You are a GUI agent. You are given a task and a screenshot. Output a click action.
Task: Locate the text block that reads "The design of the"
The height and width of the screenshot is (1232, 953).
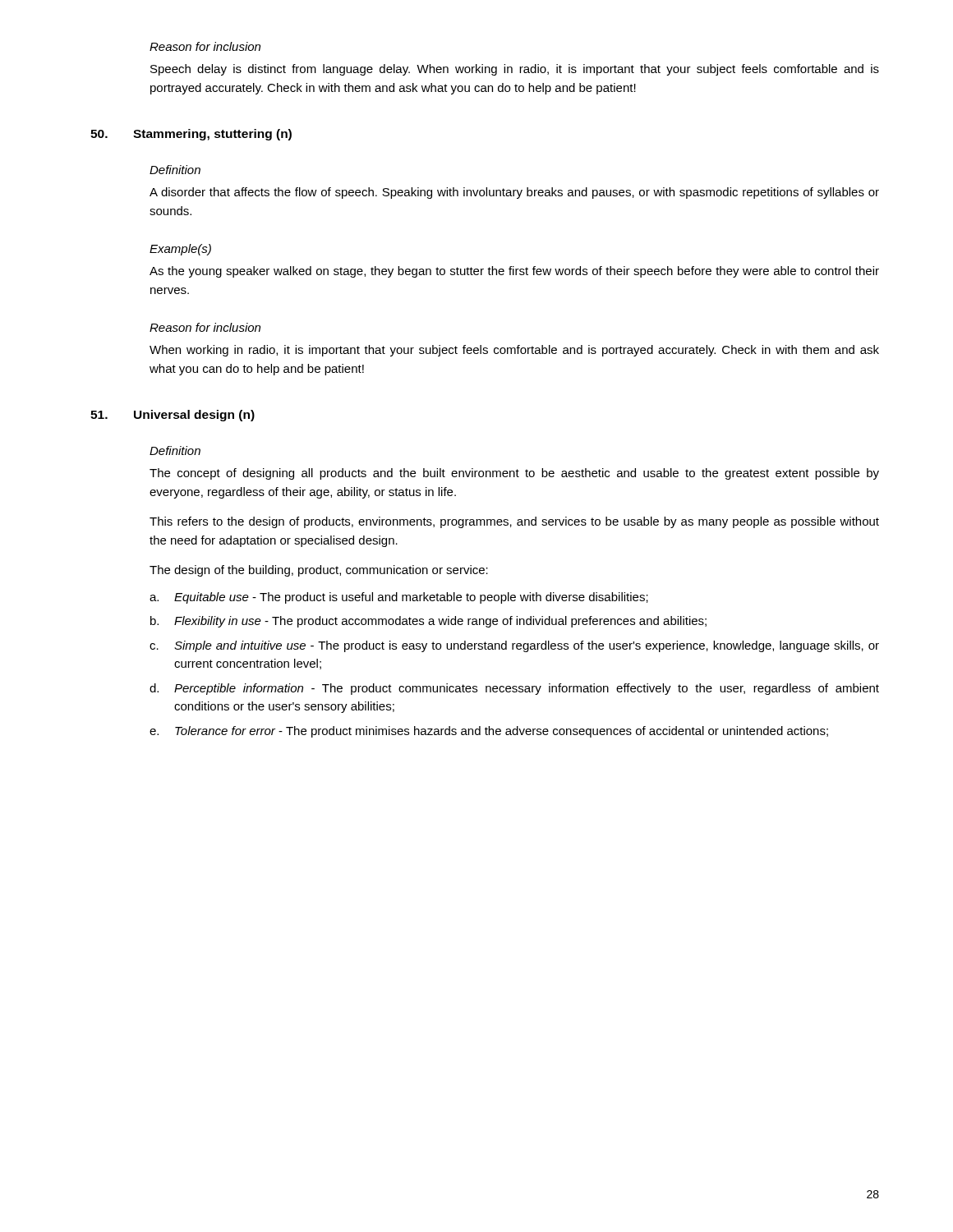(x=319, y=571)
